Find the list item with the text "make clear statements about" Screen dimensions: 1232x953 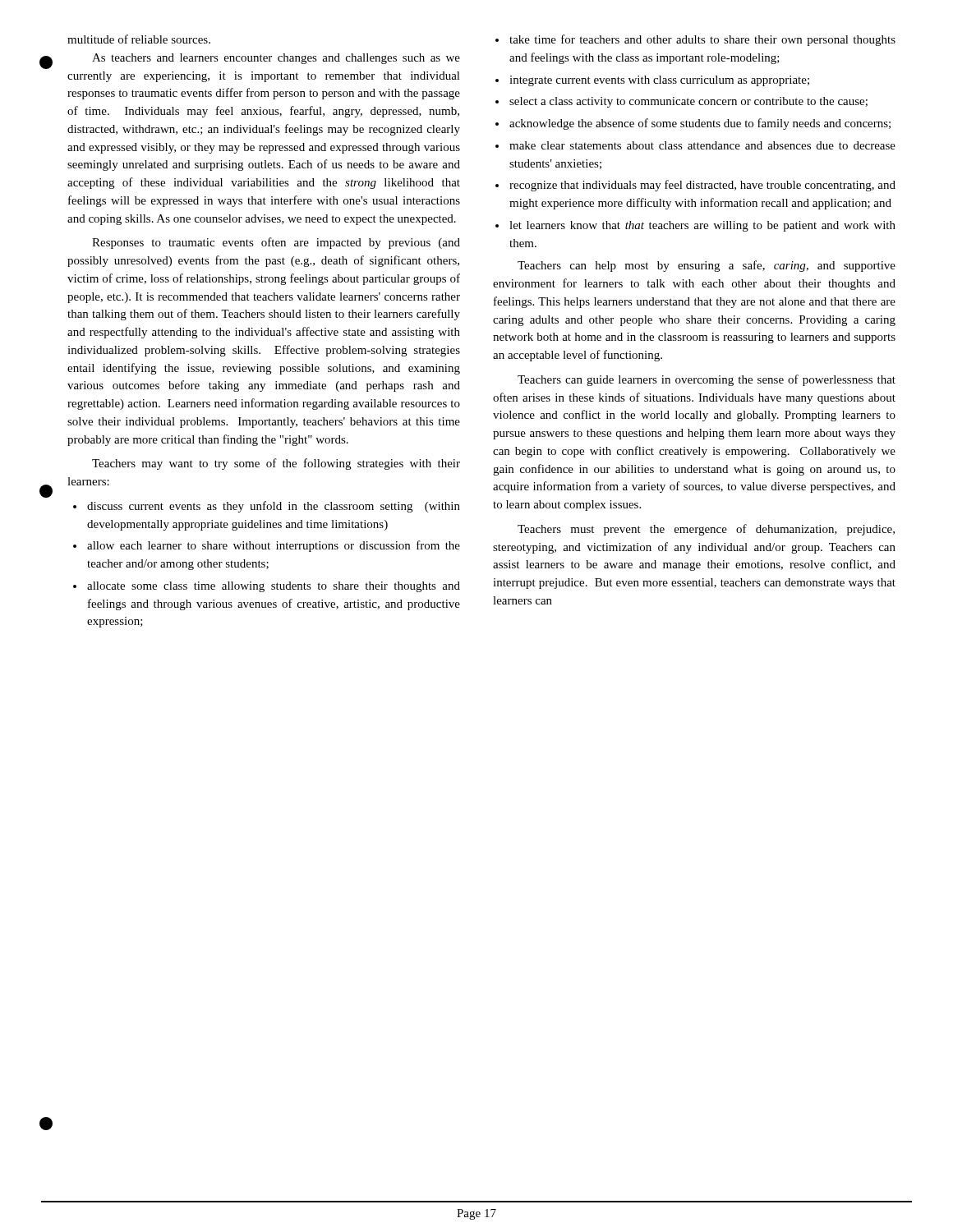(x=702, y=154)
